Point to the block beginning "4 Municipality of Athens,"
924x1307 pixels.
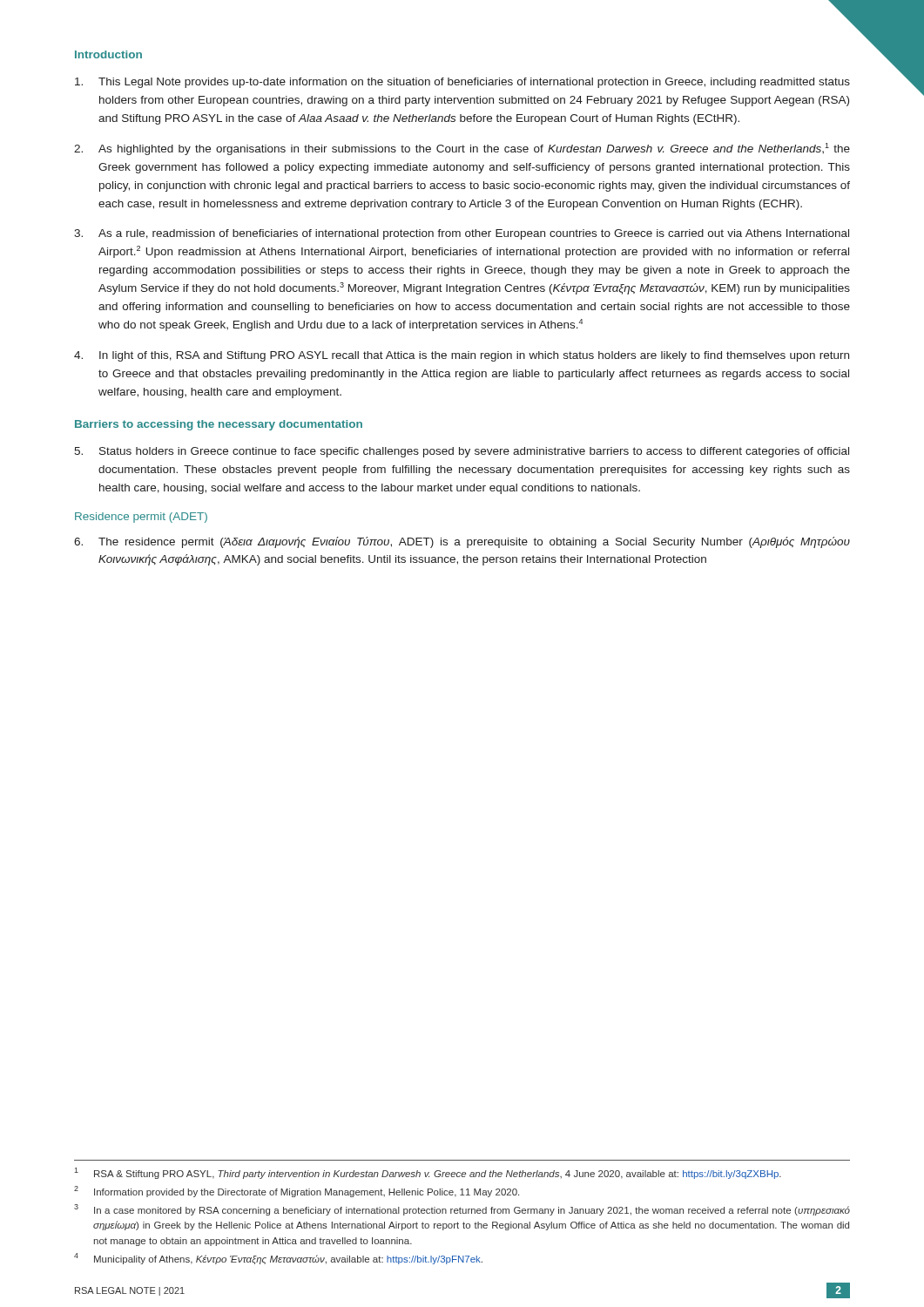tap(462, 1259)
